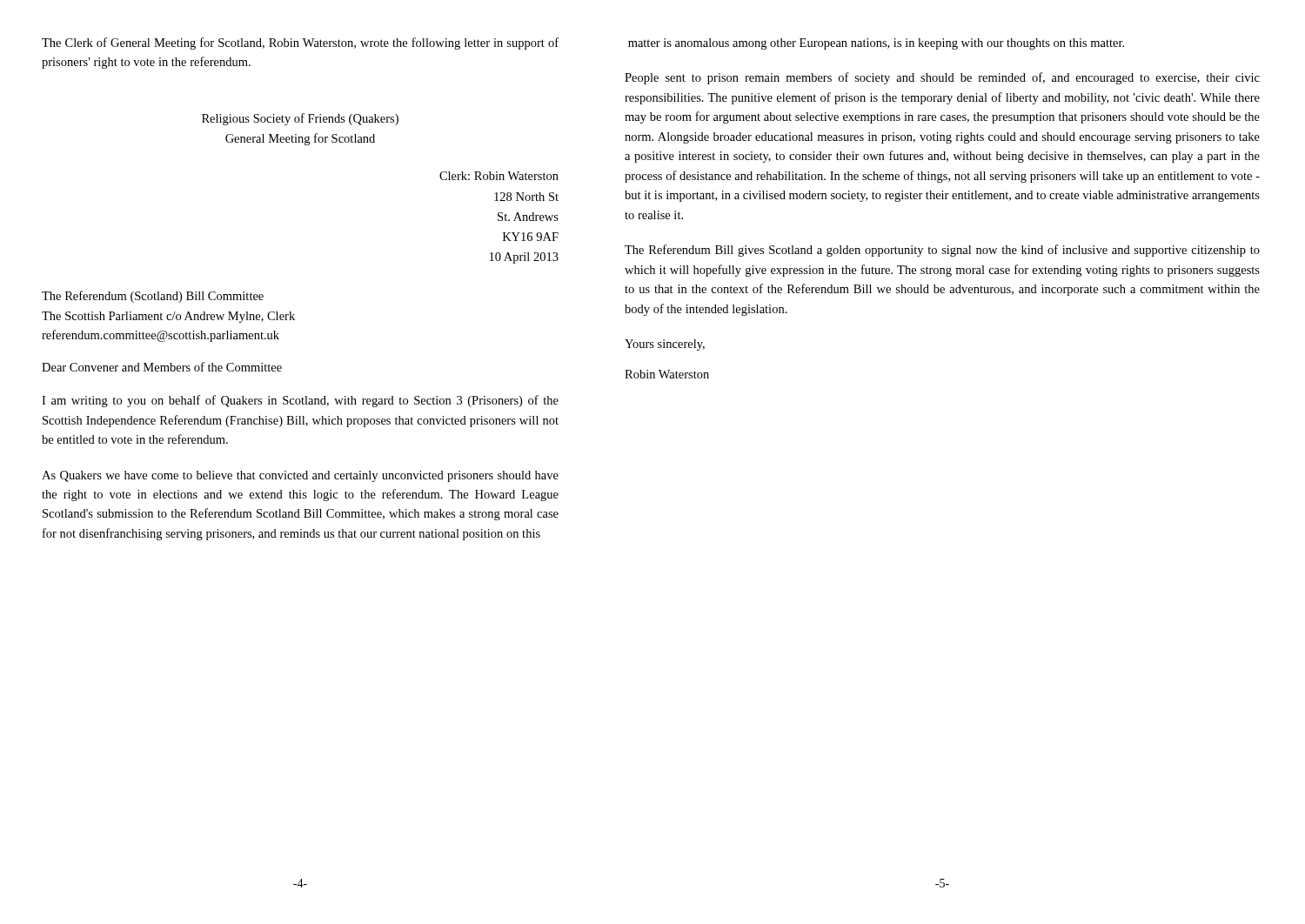Select the region starting "Robin Waterston"
The width and height of the screenshot is (1305, 924).
(x=667, y=374)
